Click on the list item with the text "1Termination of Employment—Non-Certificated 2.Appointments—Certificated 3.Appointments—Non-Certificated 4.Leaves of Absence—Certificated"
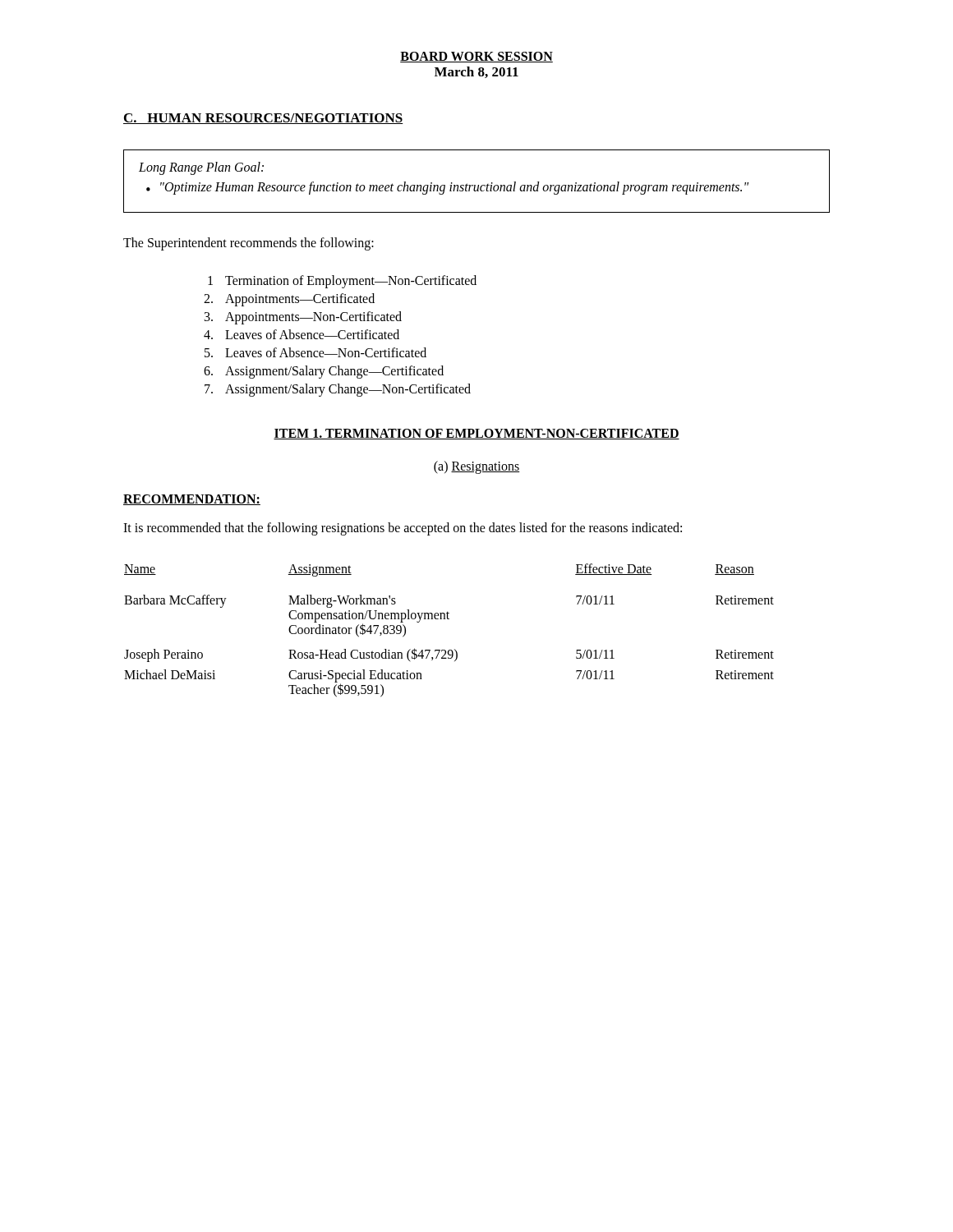This screenshot has width=953, height=1232. (342, 282)
